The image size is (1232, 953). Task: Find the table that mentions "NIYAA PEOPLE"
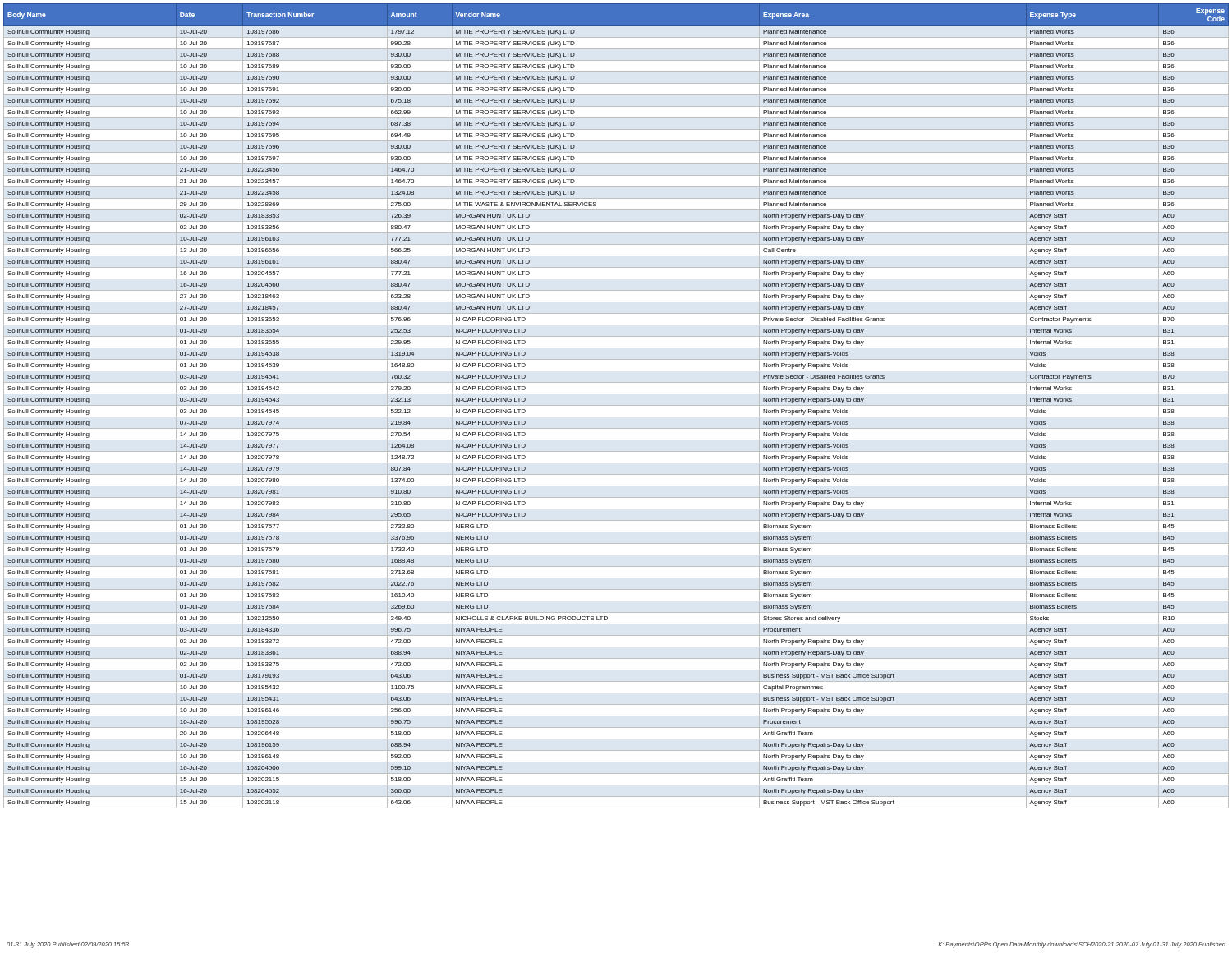(616, 406)
